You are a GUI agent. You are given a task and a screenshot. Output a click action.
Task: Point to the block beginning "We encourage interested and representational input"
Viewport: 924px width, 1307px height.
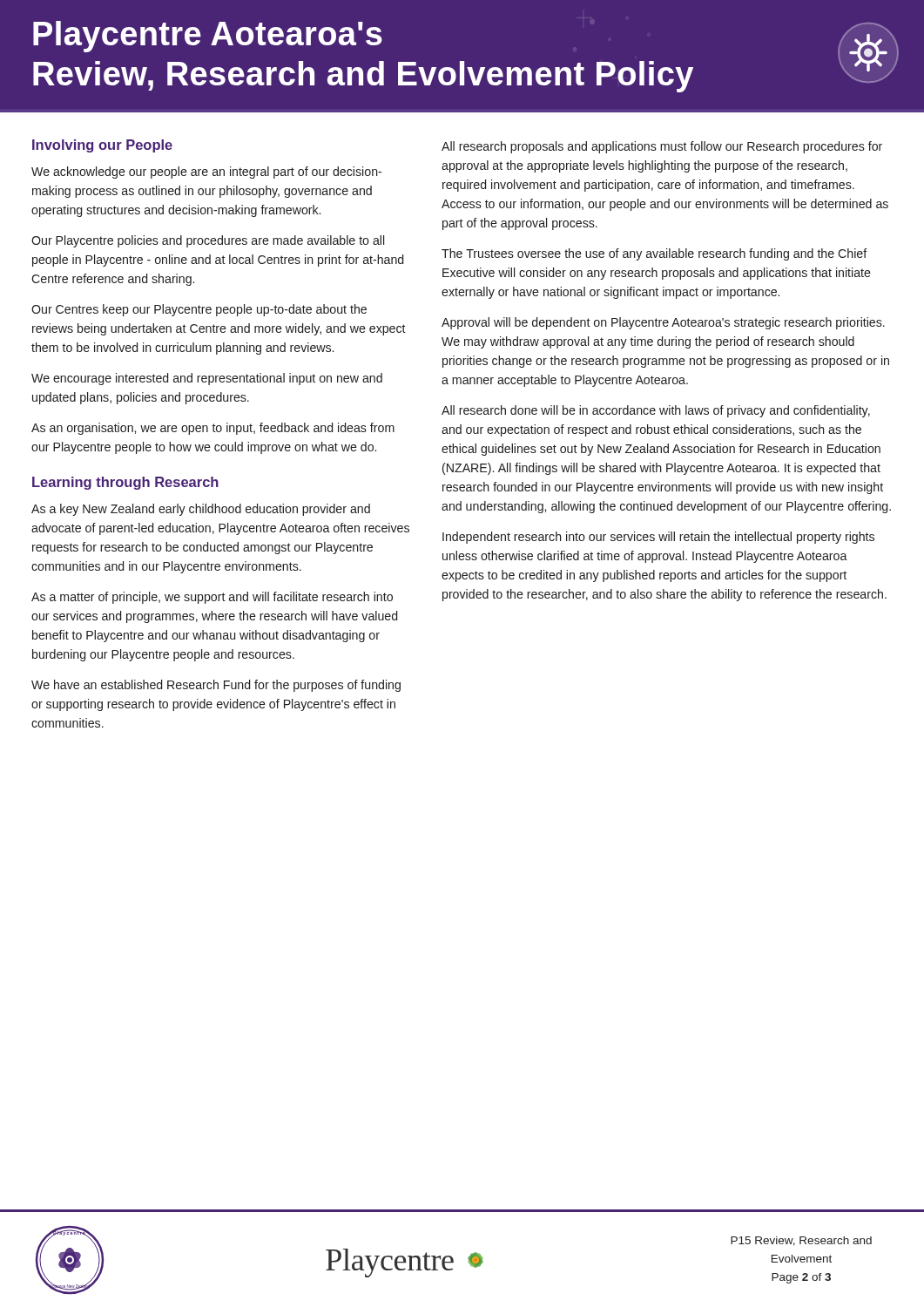(x=221, y=387)
